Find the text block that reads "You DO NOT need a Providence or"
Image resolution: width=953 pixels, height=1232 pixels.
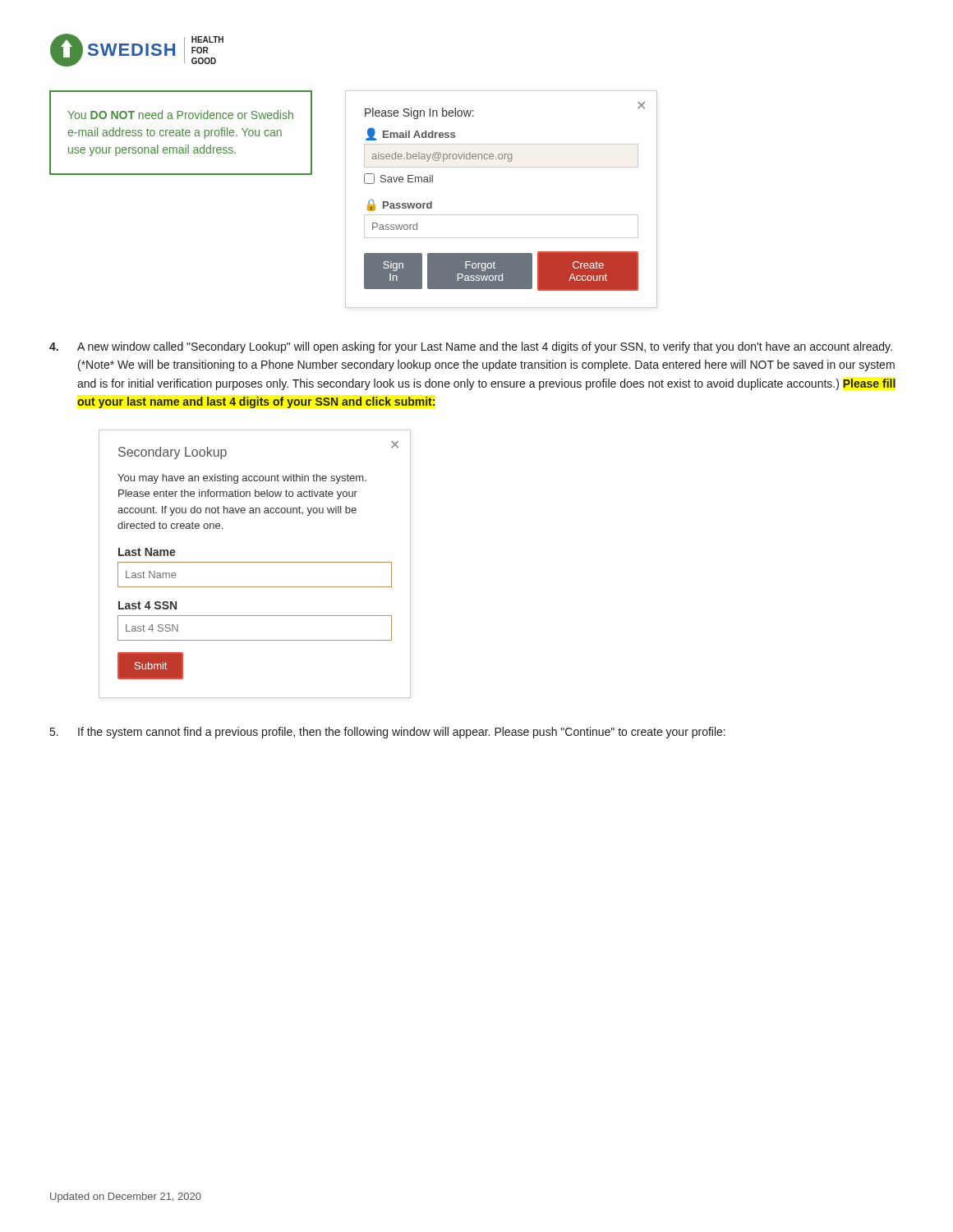click(181, 132)
